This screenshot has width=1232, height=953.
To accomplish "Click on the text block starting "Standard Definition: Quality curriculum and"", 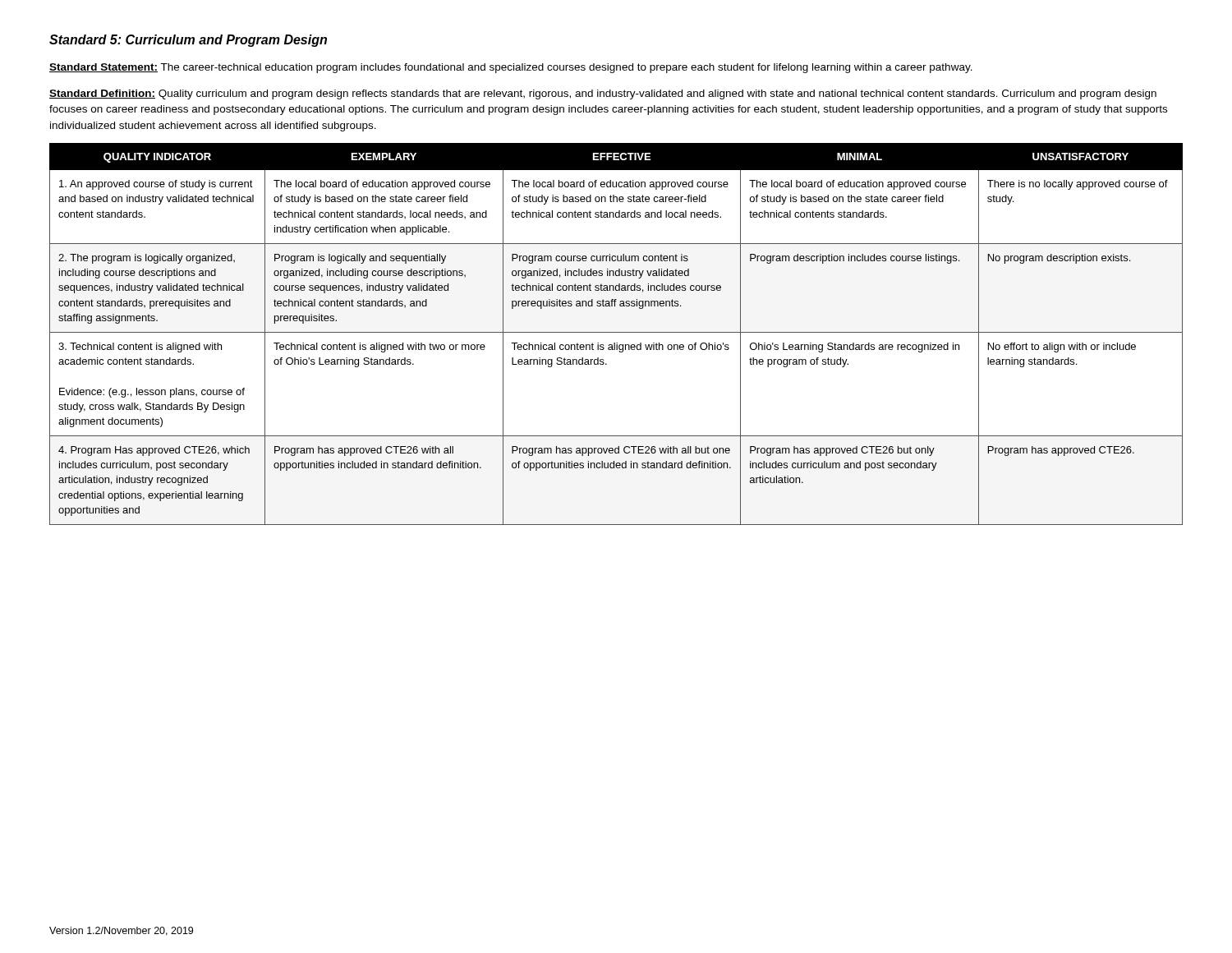I will pyautogui.click(x=609, y=109).
